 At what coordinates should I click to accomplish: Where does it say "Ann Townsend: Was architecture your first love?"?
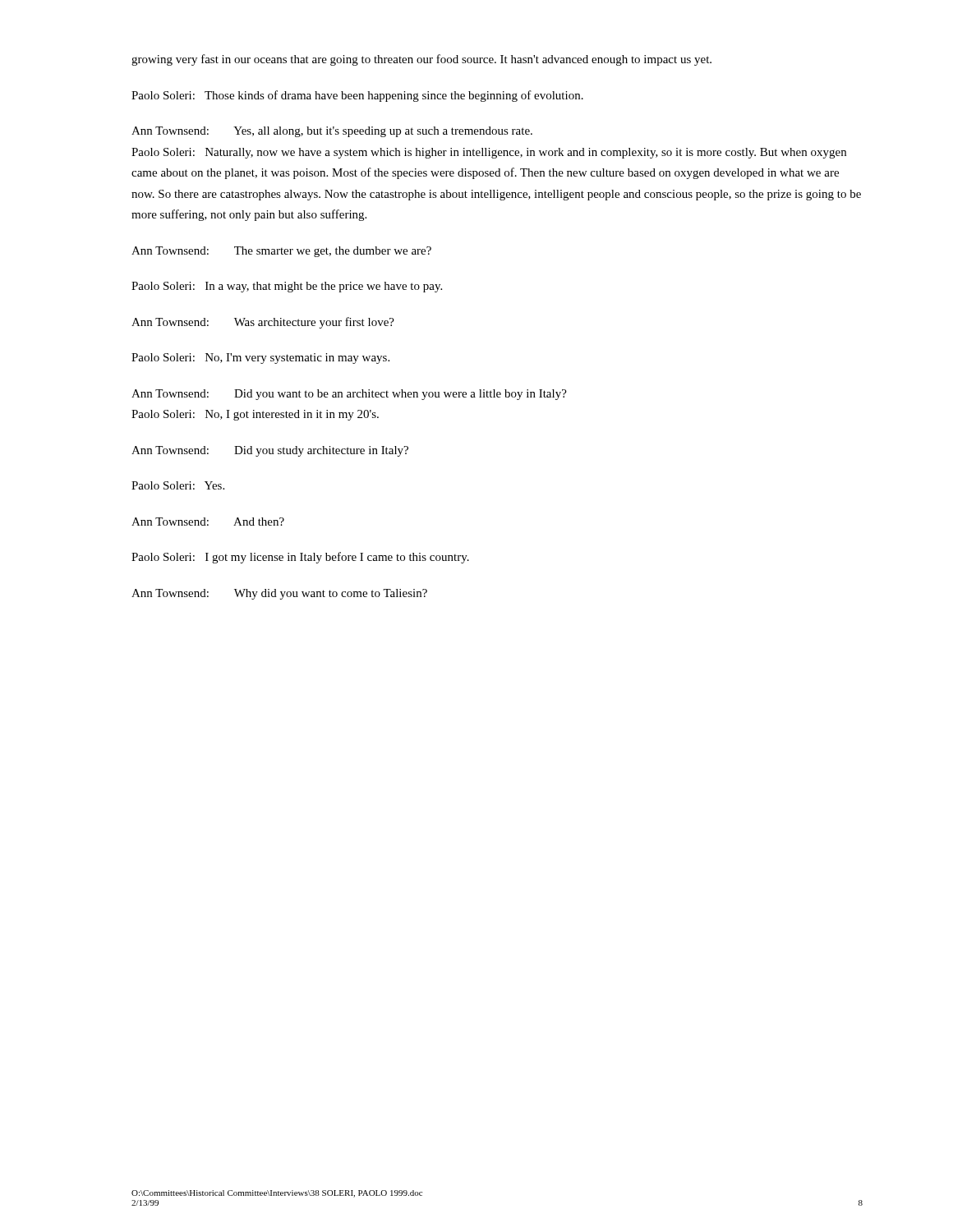pos(263,322)
